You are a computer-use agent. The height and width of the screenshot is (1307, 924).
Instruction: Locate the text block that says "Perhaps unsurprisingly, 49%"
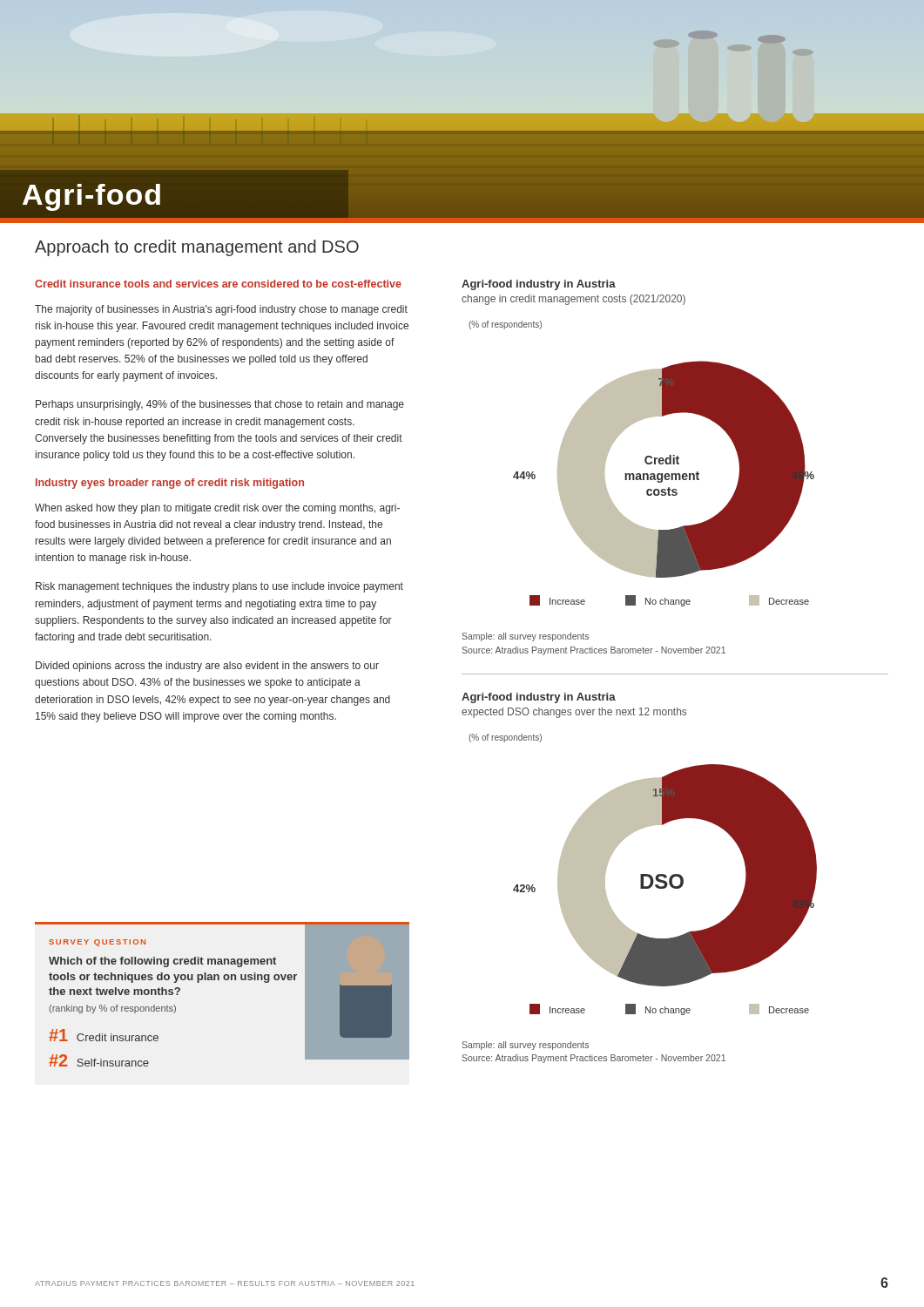(222, 430)
